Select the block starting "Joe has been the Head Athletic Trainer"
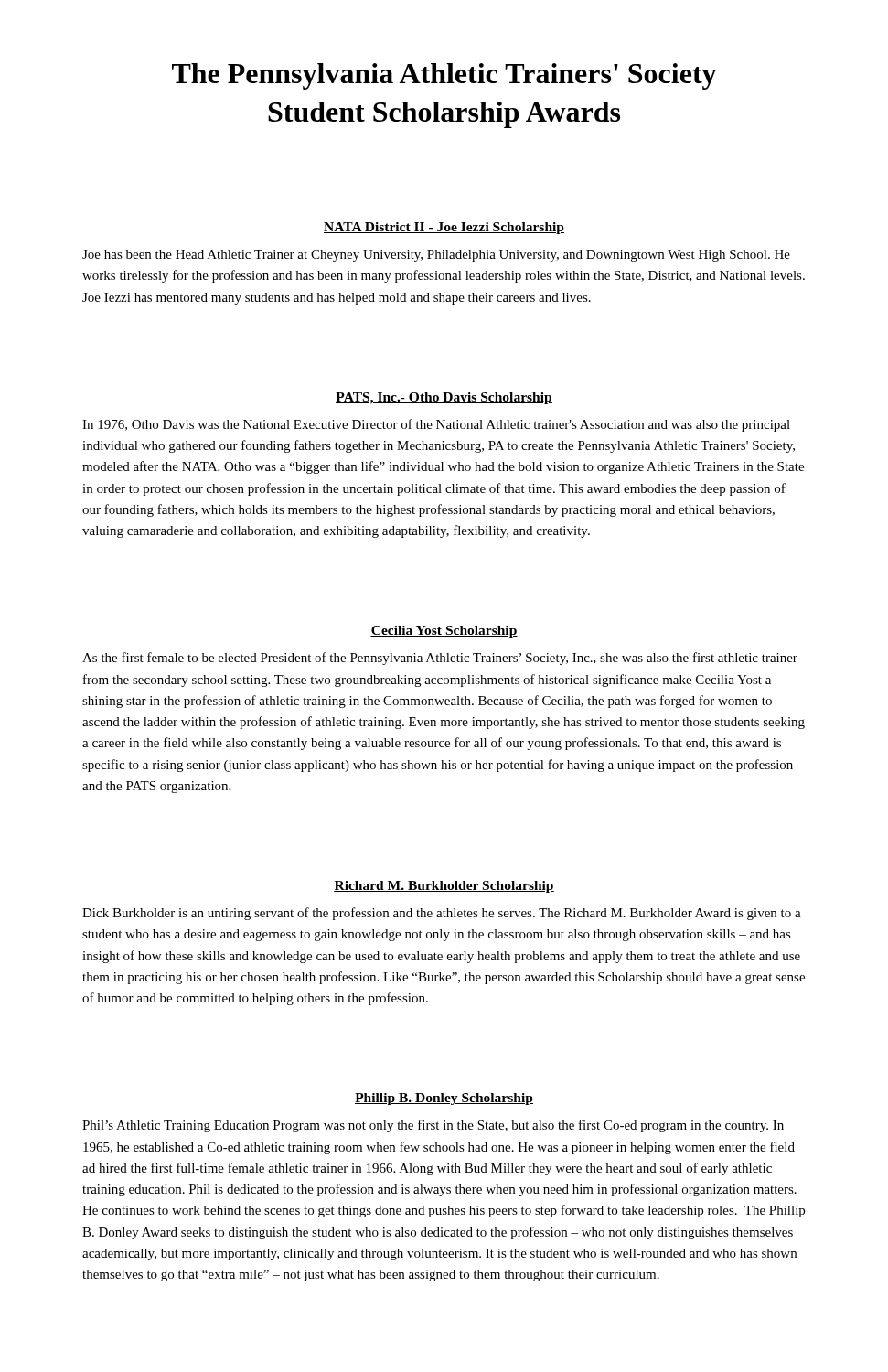 point(444,276)
